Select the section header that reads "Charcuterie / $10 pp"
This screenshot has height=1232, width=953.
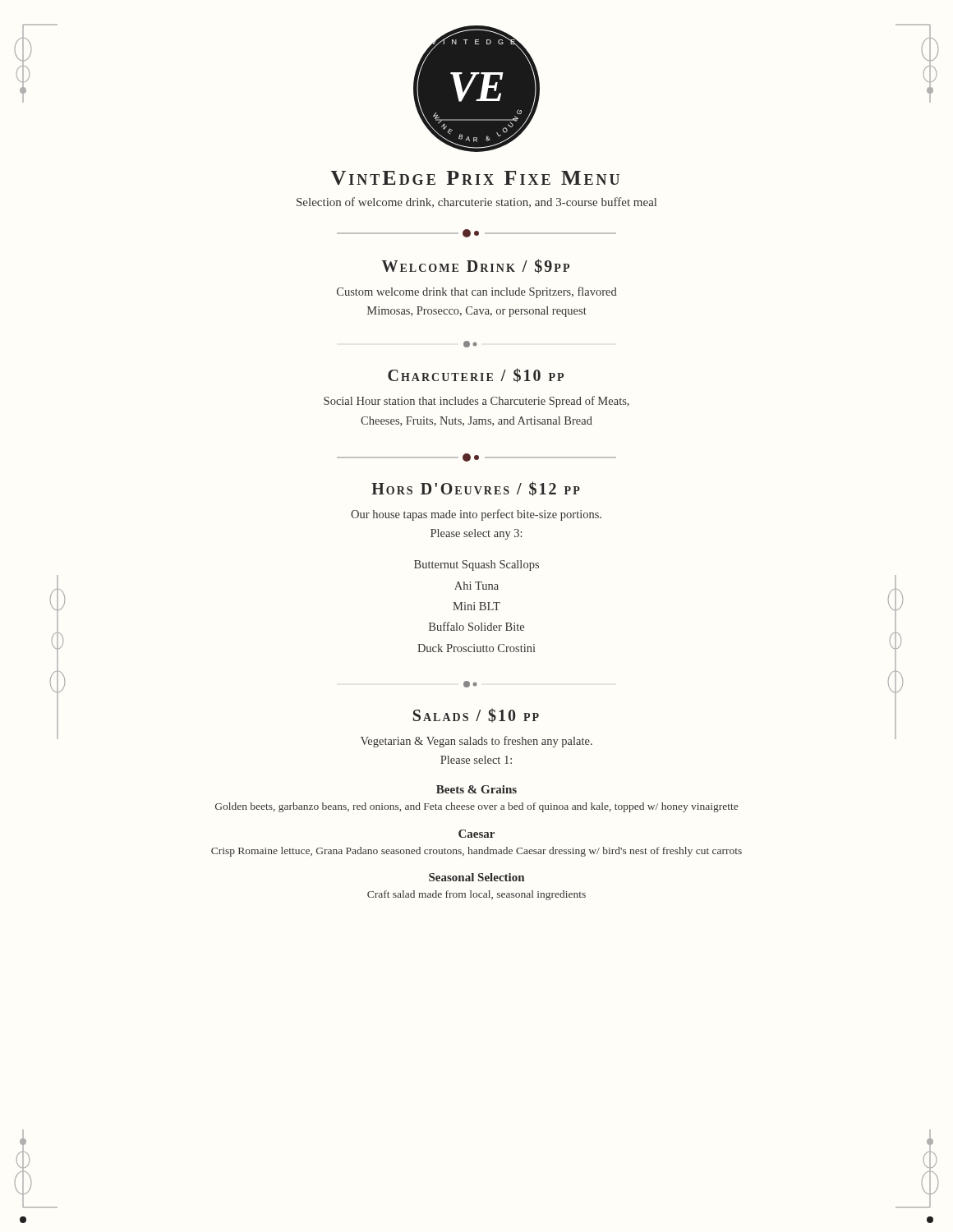click(x=476, y=376)
